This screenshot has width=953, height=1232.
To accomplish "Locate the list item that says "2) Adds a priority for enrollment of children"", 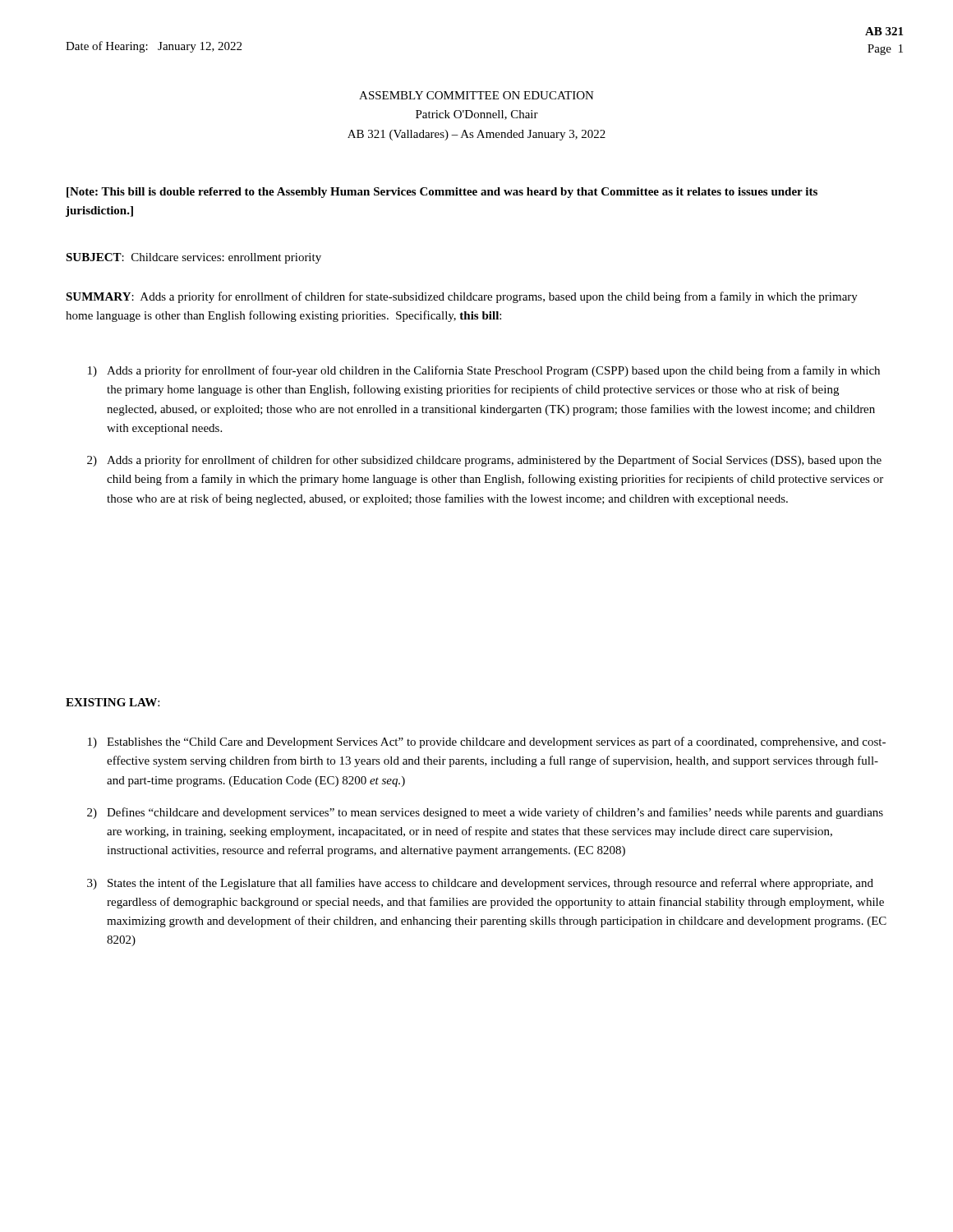I will point(476,480).
